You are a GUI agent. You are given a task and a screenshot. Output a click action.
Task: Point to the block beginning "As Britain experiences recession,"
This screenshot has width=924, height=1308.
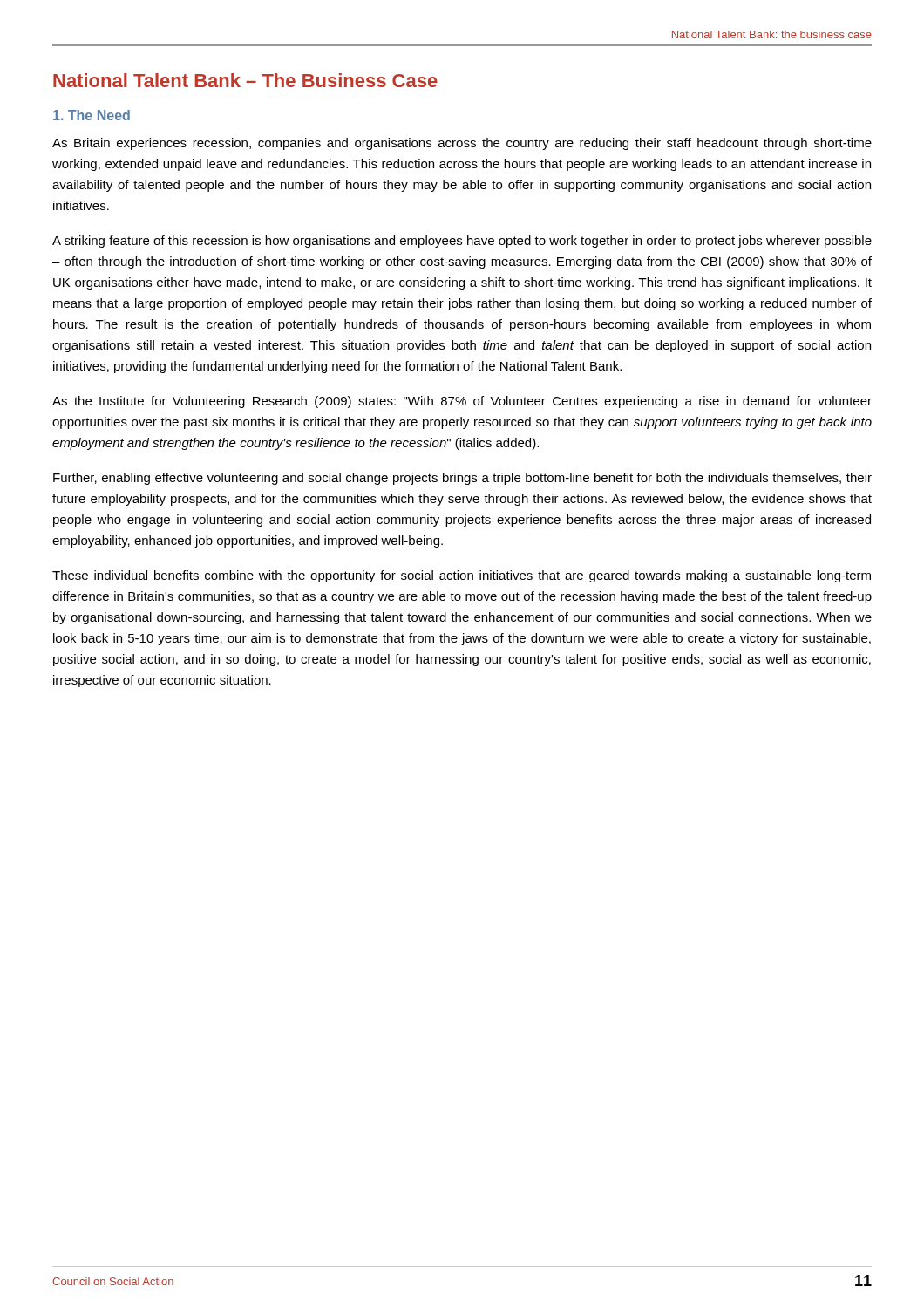[462, 174]
